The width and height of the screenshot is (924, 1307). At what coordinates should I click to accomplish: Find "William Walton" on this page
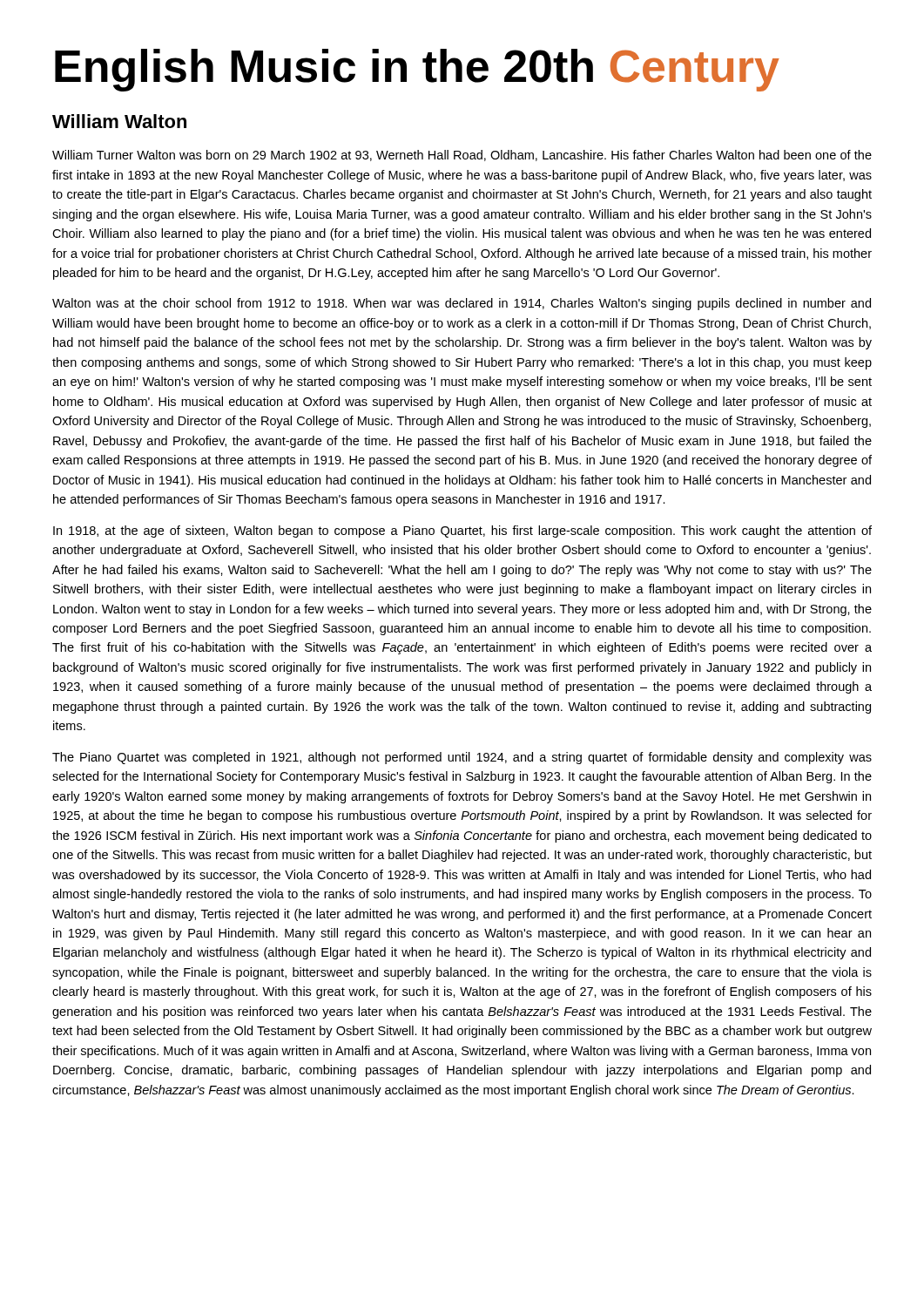click(119, 121)
